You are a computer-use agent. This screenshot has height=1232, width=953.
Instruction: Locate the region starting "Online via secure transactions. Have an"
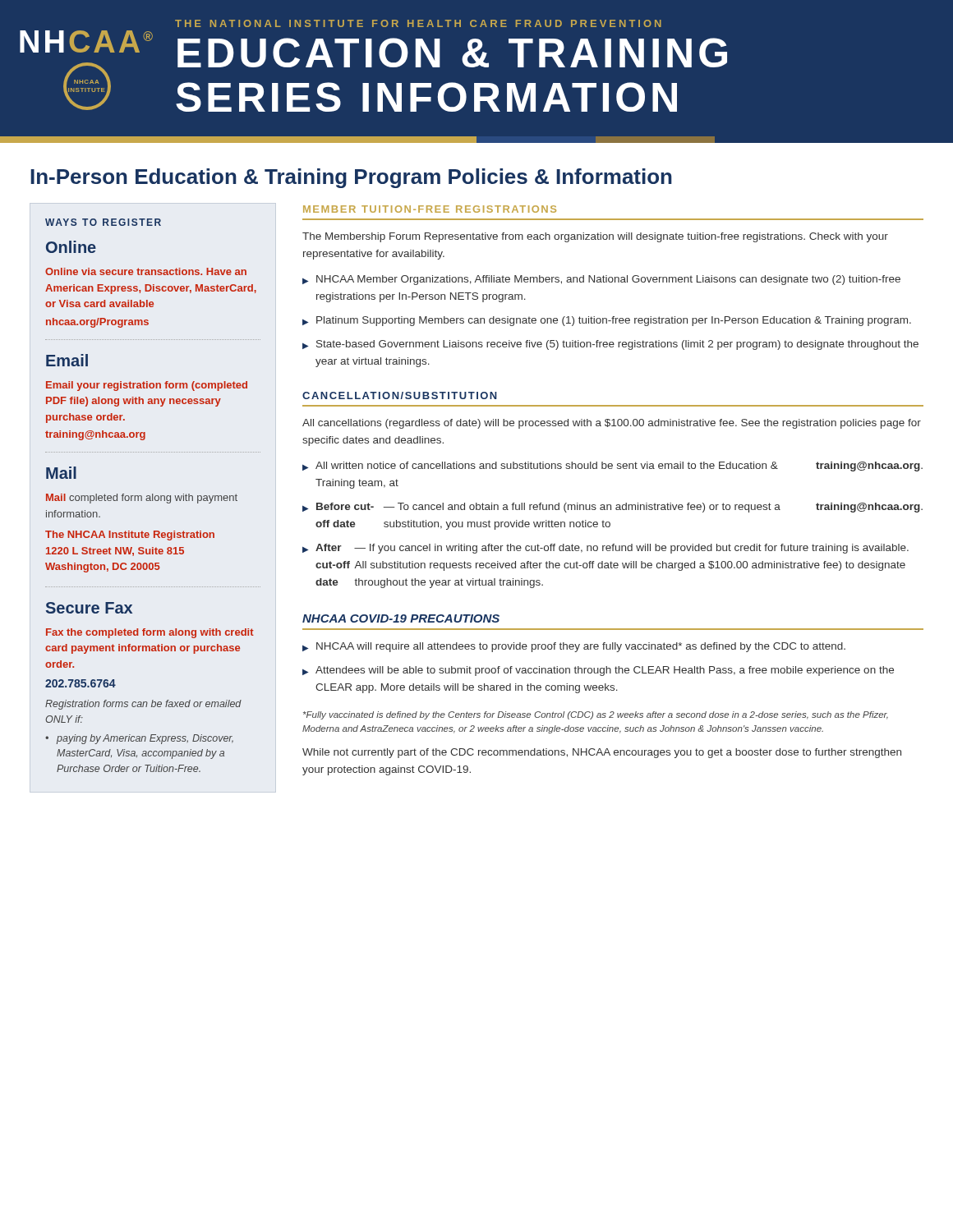click(x=151, y=287)
